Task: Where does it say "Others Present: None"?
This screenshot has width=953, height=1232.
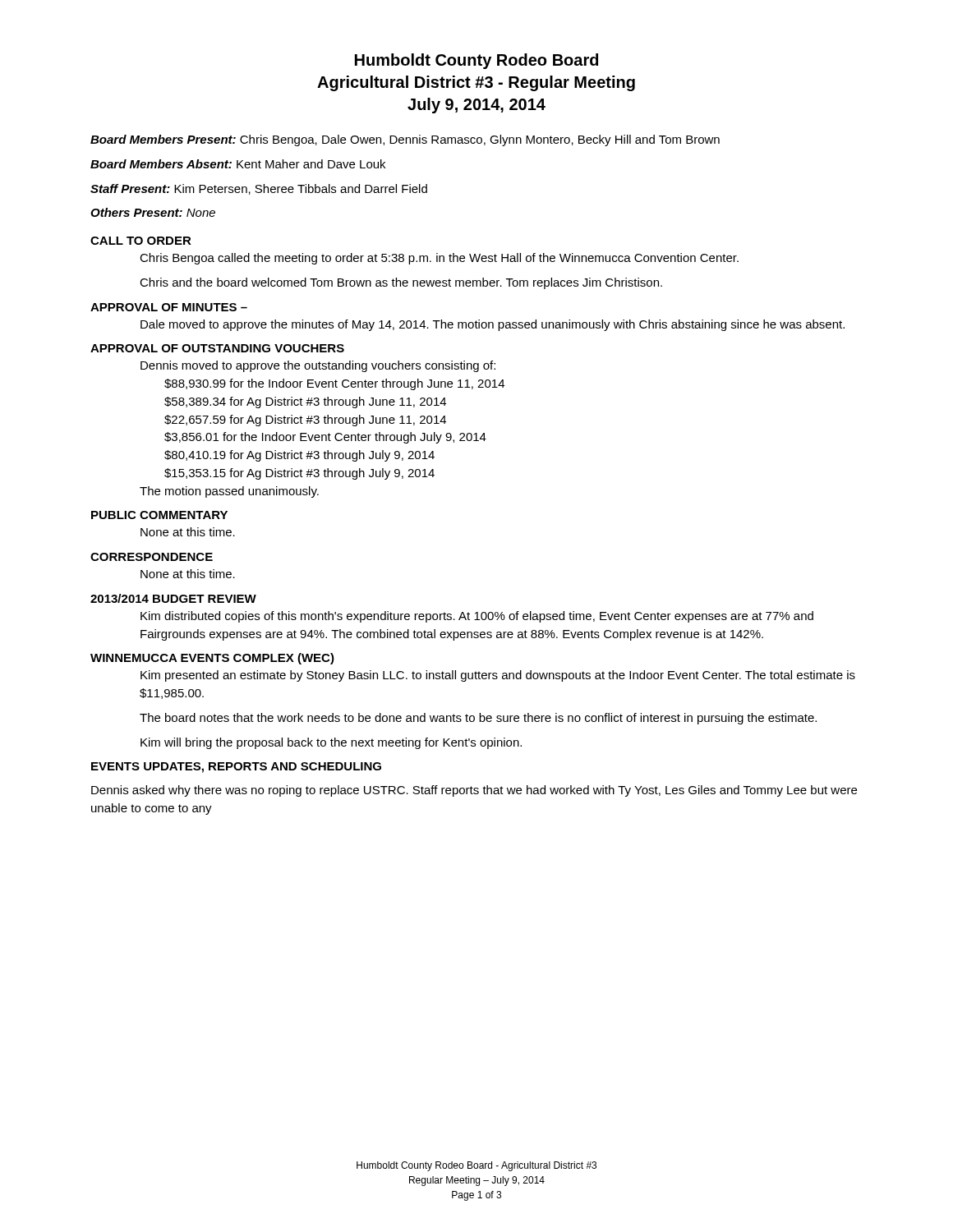Action: (153, 213)
